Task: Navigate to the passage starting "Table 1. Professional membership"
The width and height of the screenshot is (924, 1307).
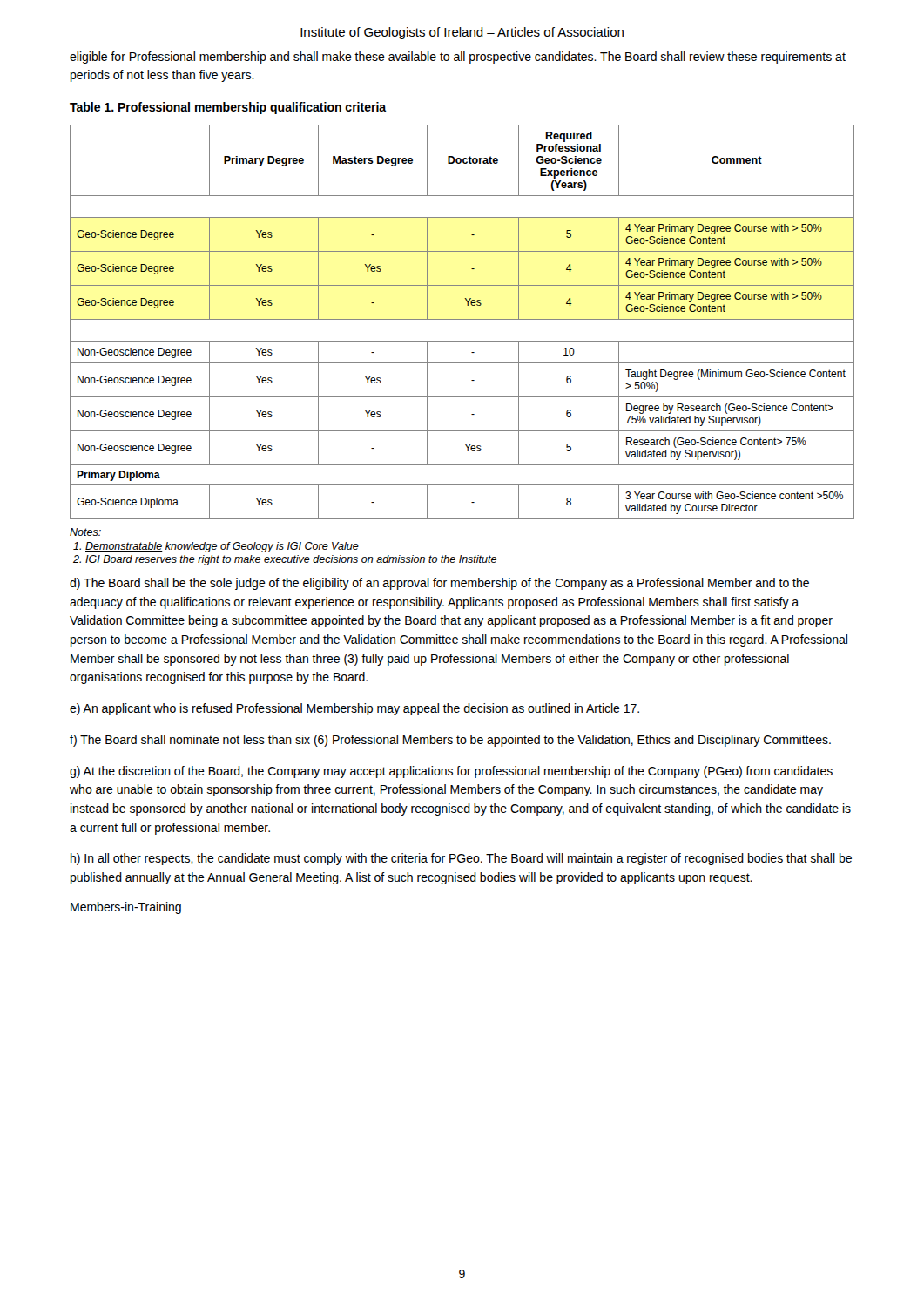Action: click(228, 107)
